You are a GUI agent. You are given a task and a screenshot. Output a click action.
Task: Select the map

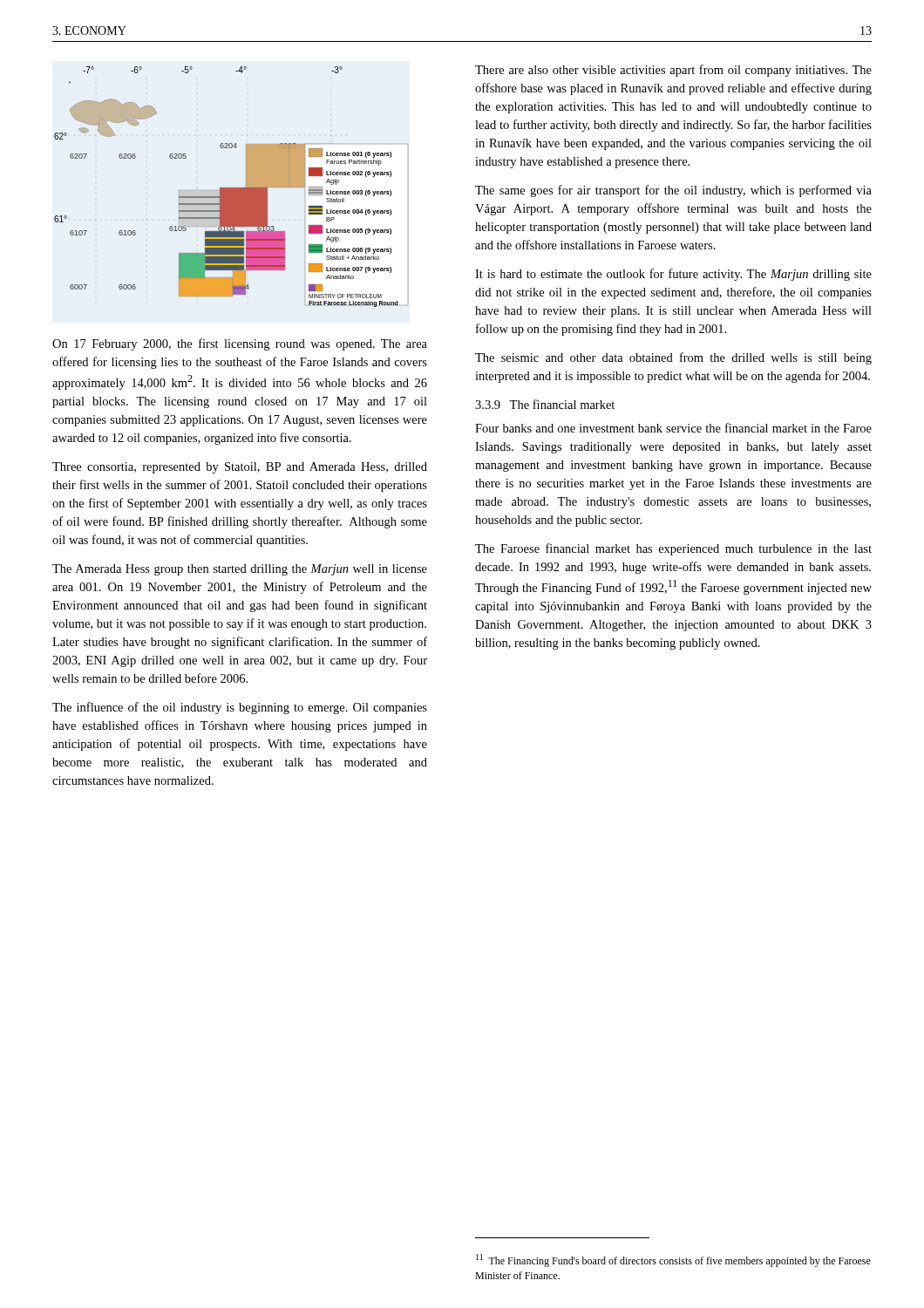pyautogui.click(x=231, y=192)
